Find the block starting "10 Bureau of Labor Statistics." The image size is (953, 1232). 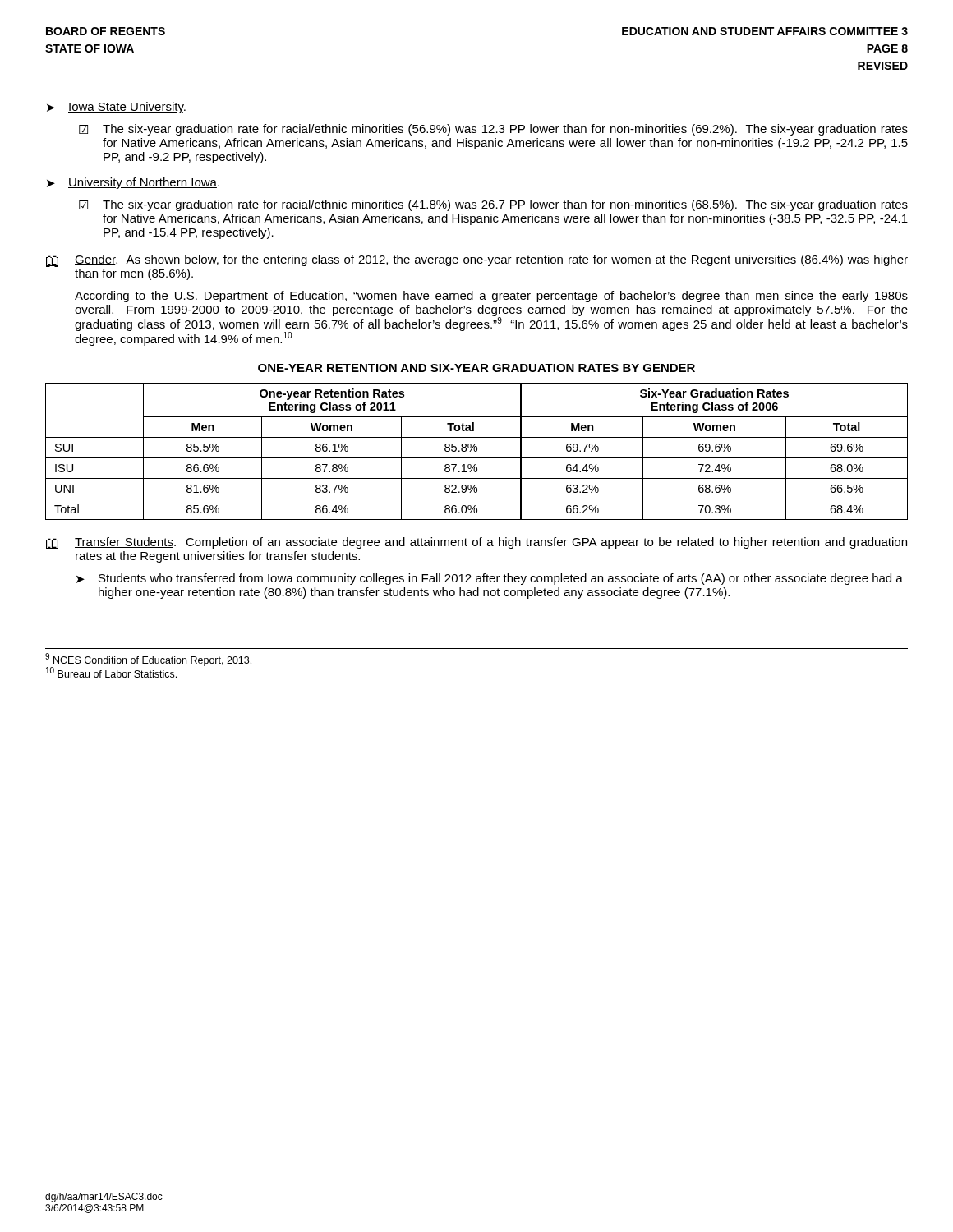tap(111, 673)
